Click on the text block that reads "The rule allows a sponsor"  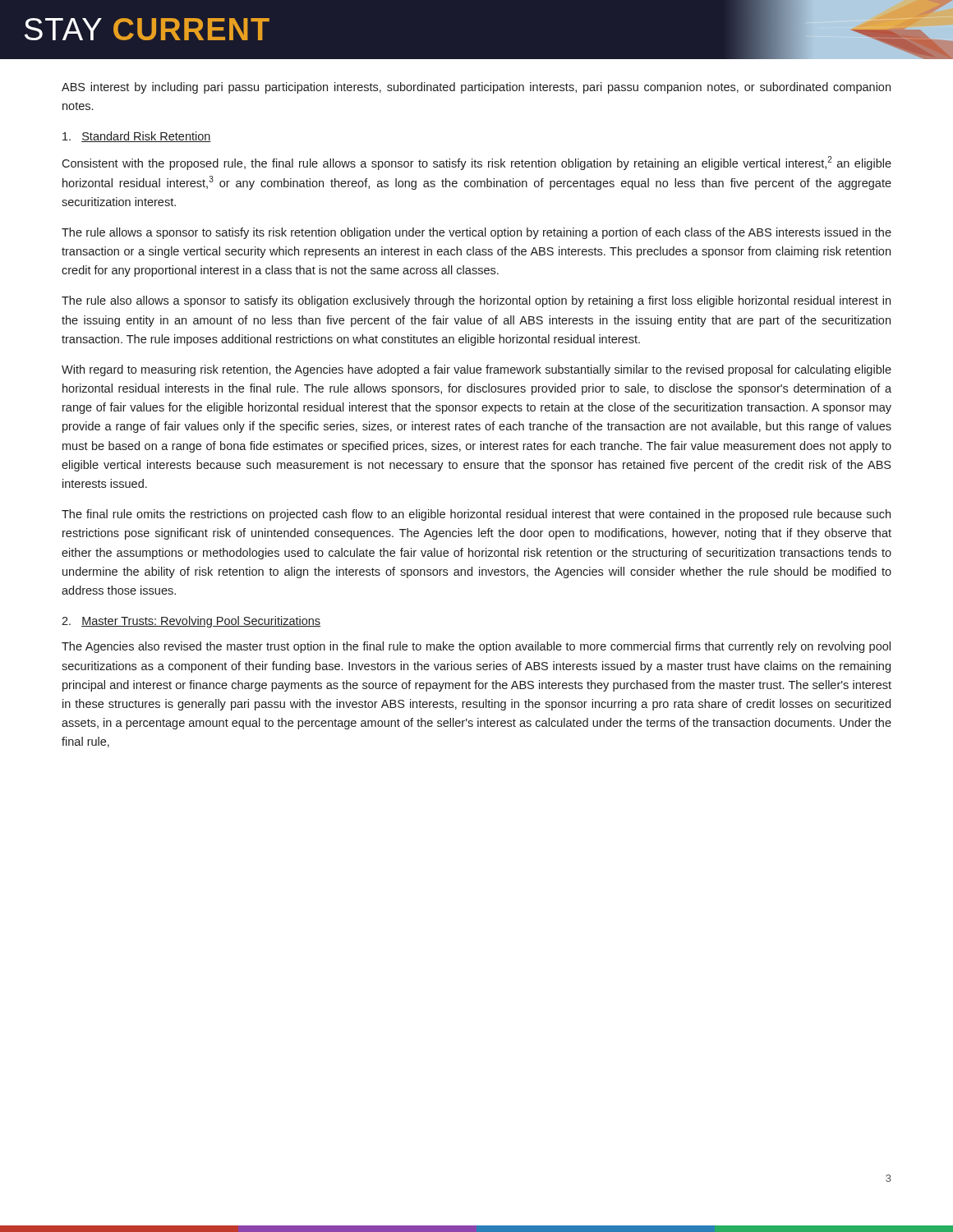(x=476, y=252)
